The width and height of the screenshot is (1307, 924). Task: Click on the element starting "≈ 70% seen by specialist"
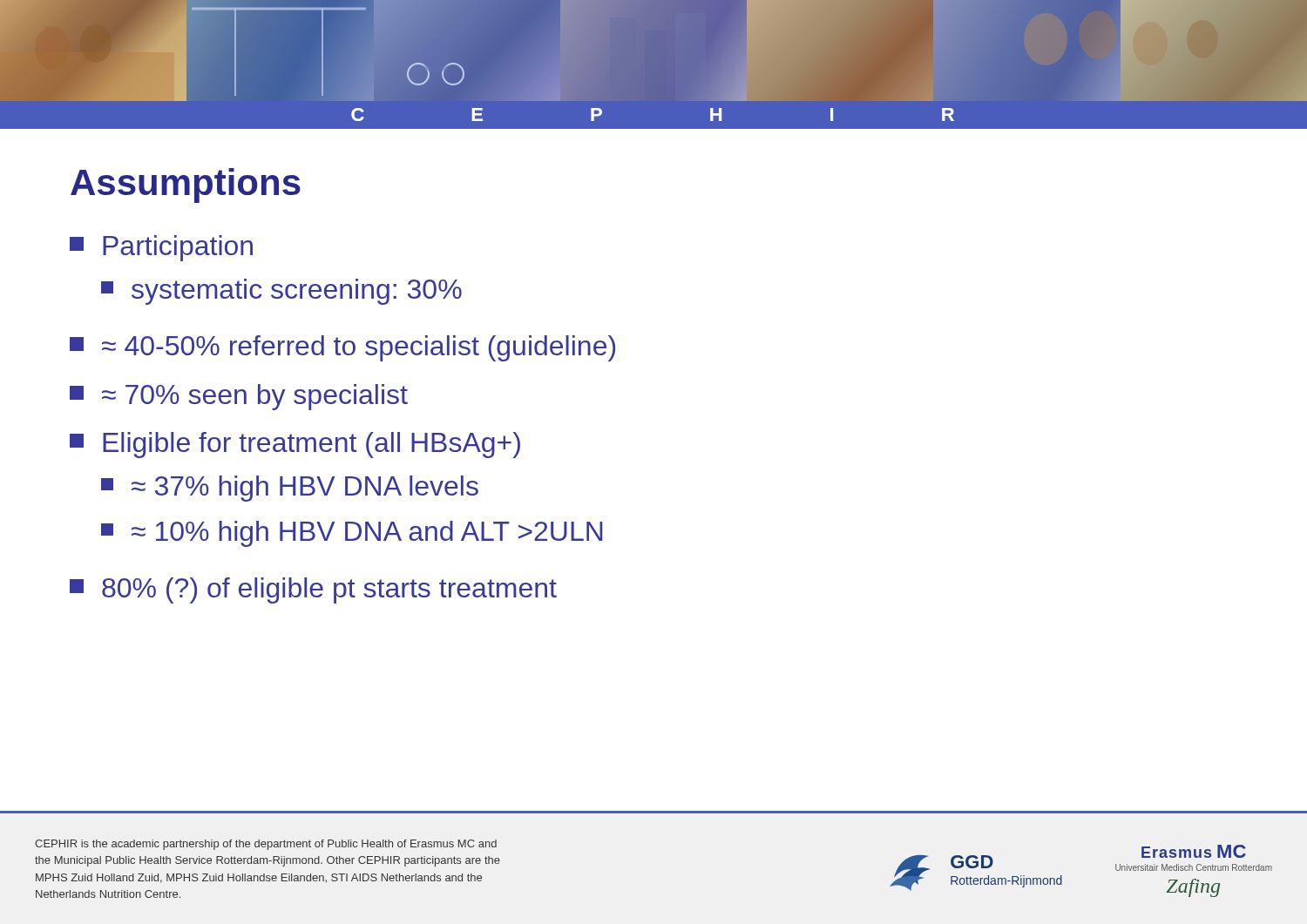tap(239, 395)
